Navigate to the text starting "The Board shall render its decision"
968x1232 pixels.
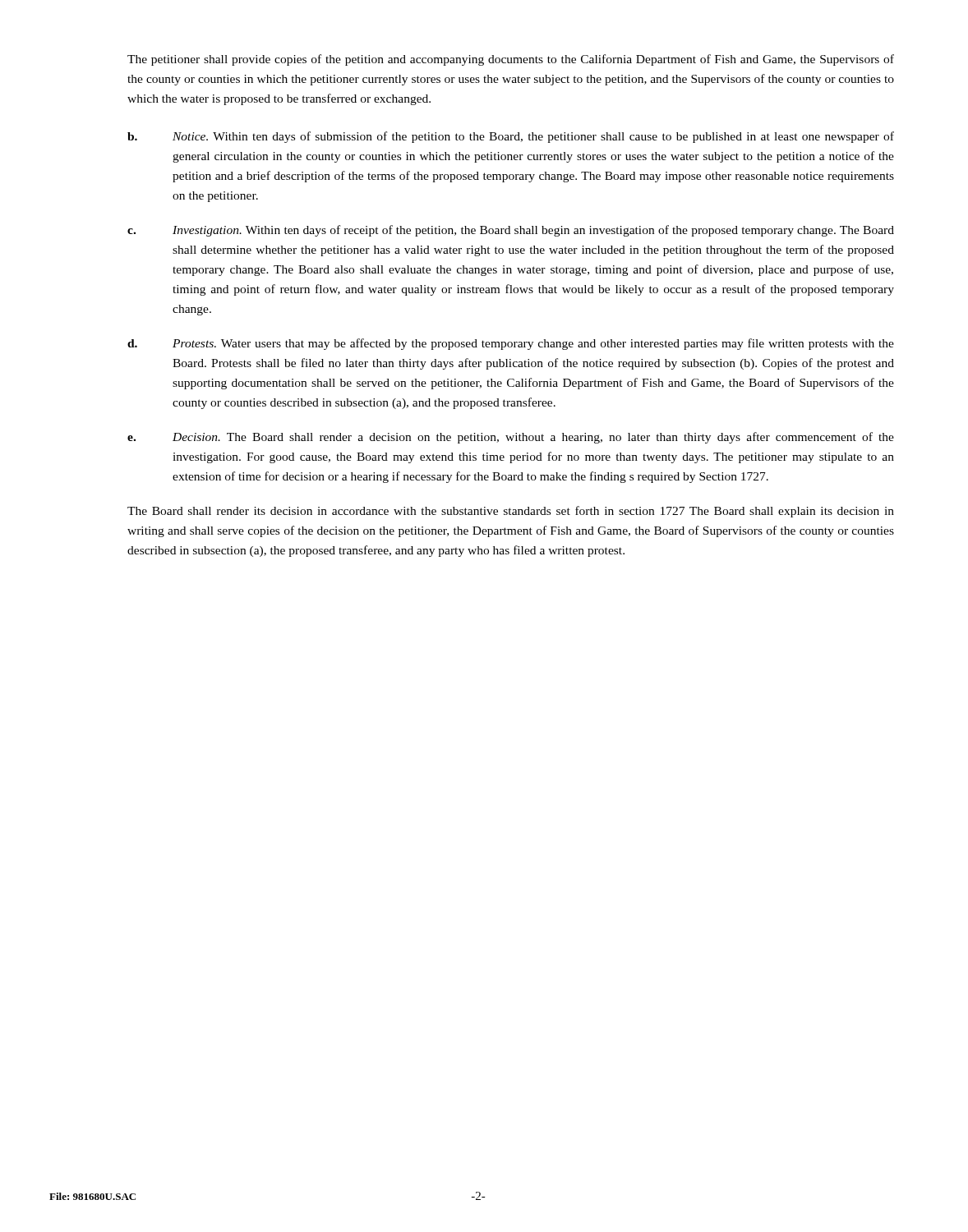[x=511, y=530]
